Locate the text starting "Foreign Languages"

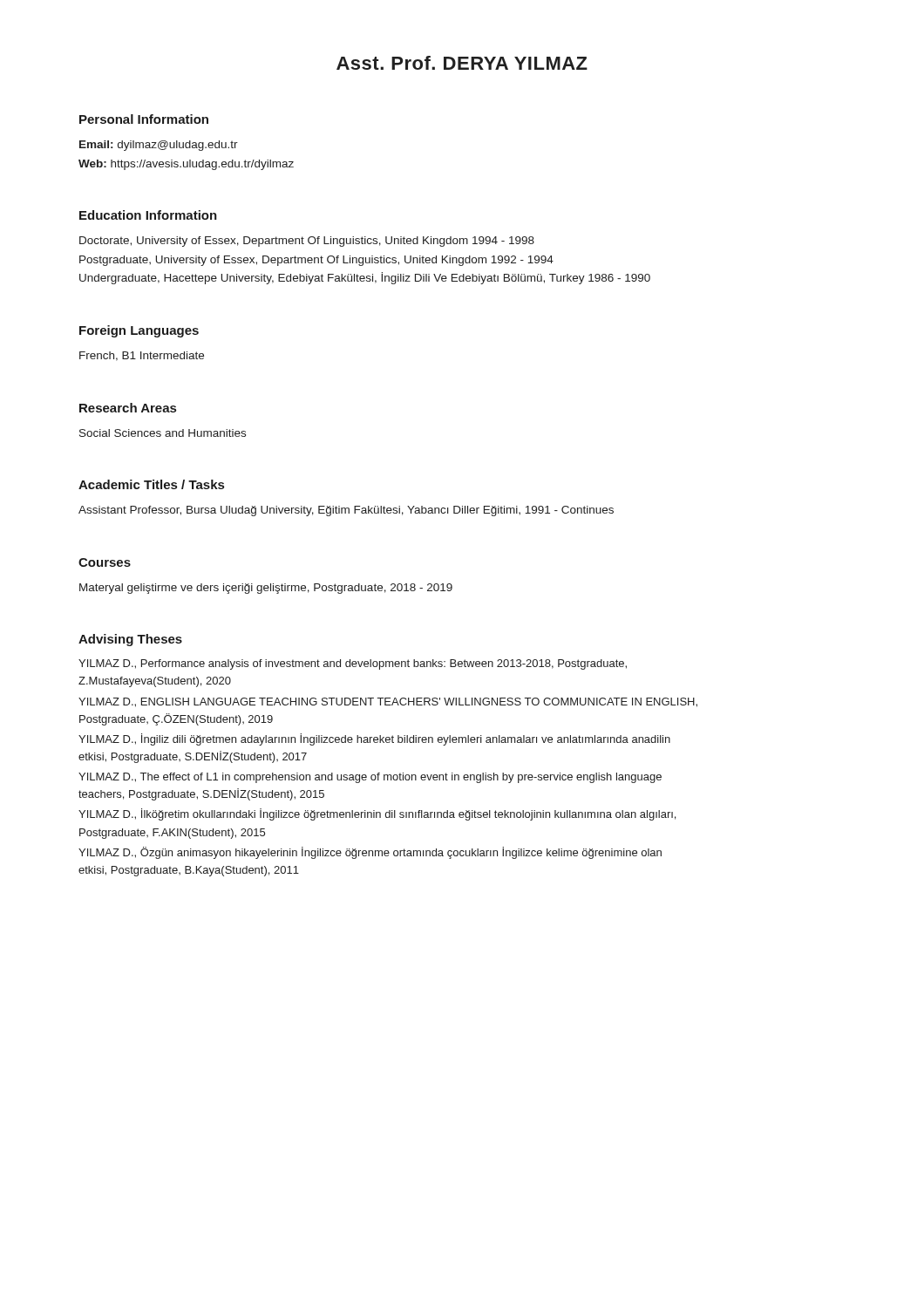[x=139, y=330]
